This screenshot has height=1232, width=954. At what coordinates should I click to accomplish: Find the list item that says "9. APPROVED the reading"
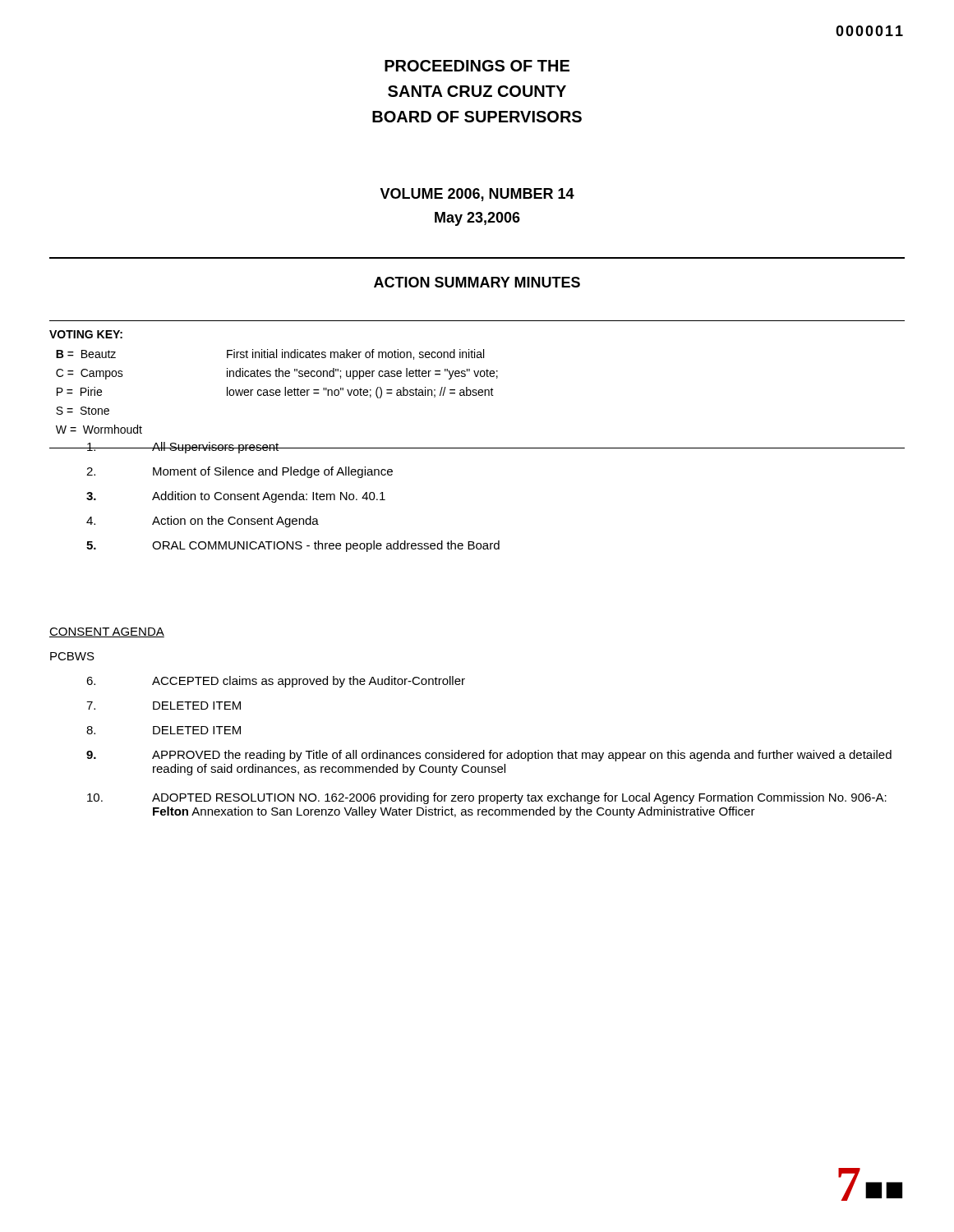pos(477,761)
